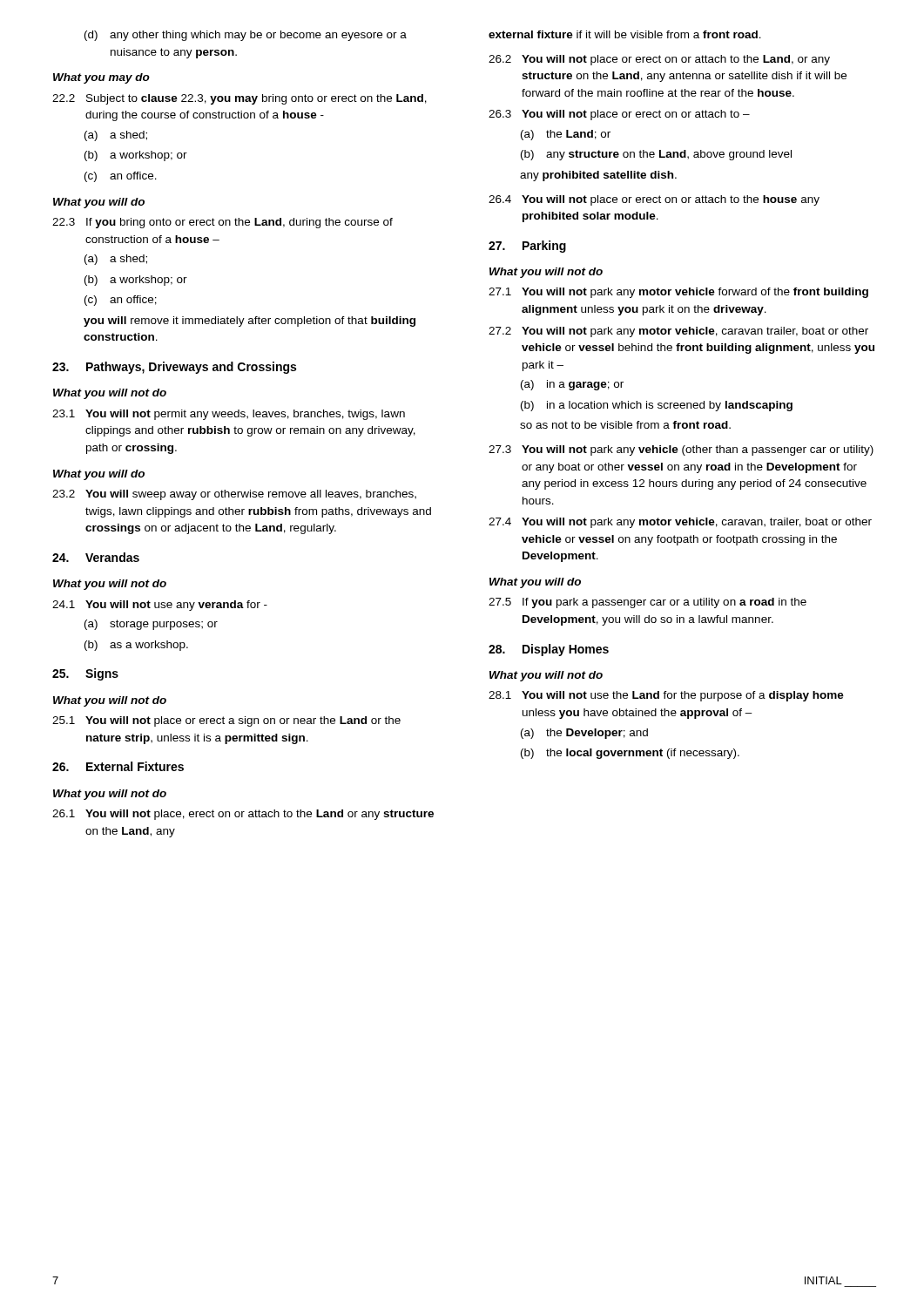Point to the passage starting "(d) any other thing which may be"
This screenshot has height=1307, width=924.
262,43
